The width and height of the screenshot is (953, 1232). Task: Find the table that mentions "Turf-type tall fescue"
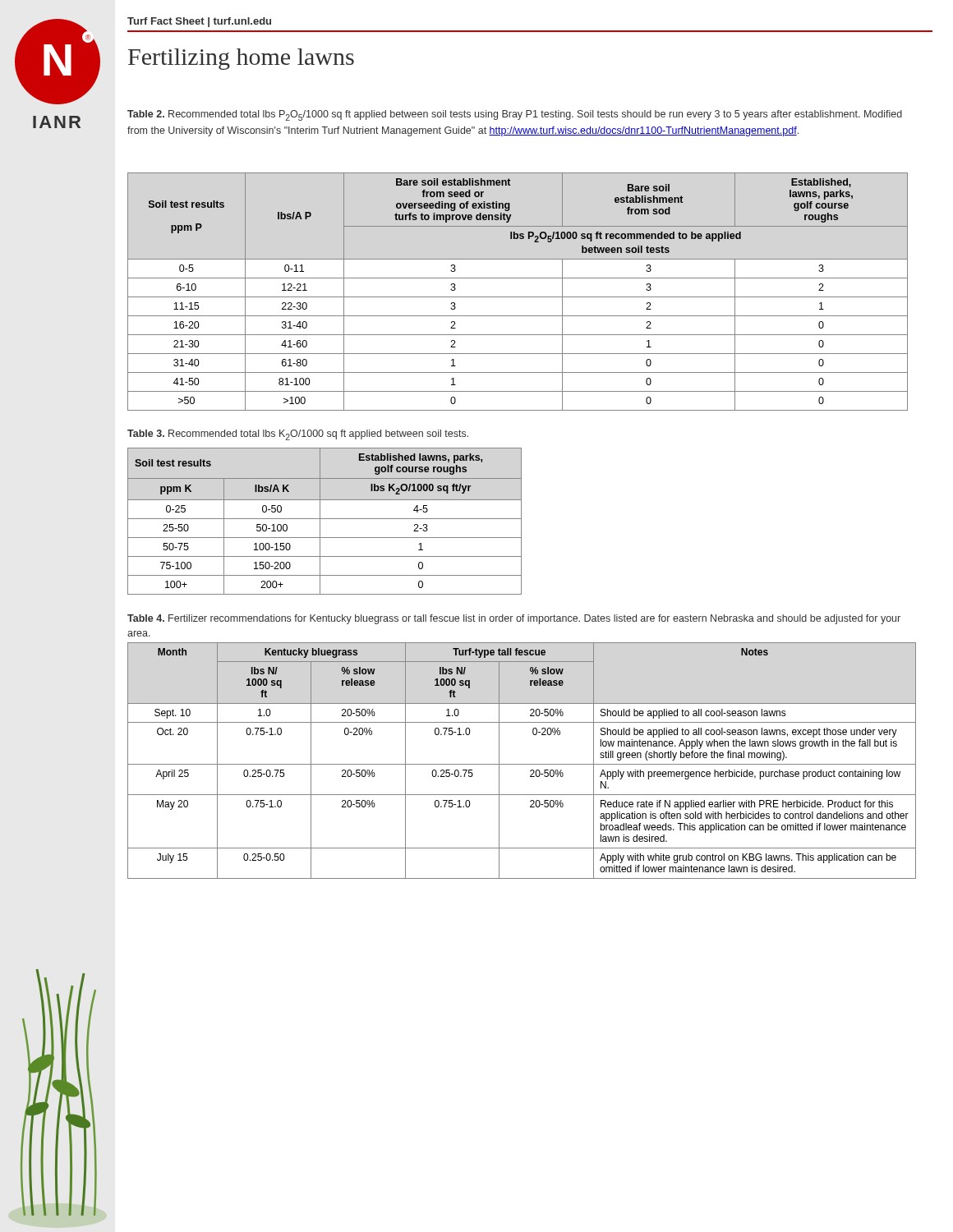tap(522, 761)
